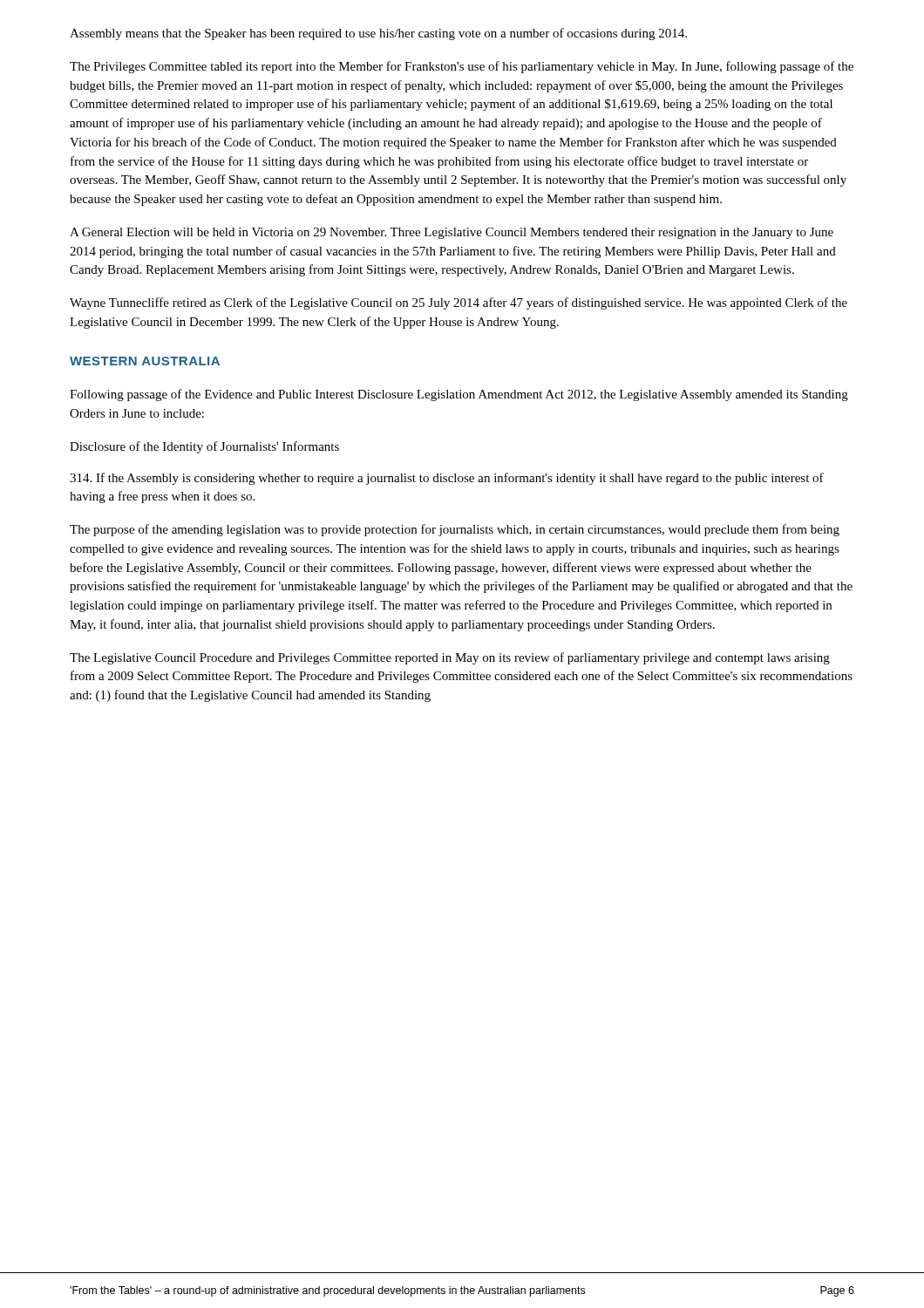Viewport: 924px width, 1308px height.
Task: Select the block starting "Disclosure of the Identity of Journalists' Informants"
Action: [204, 447]
